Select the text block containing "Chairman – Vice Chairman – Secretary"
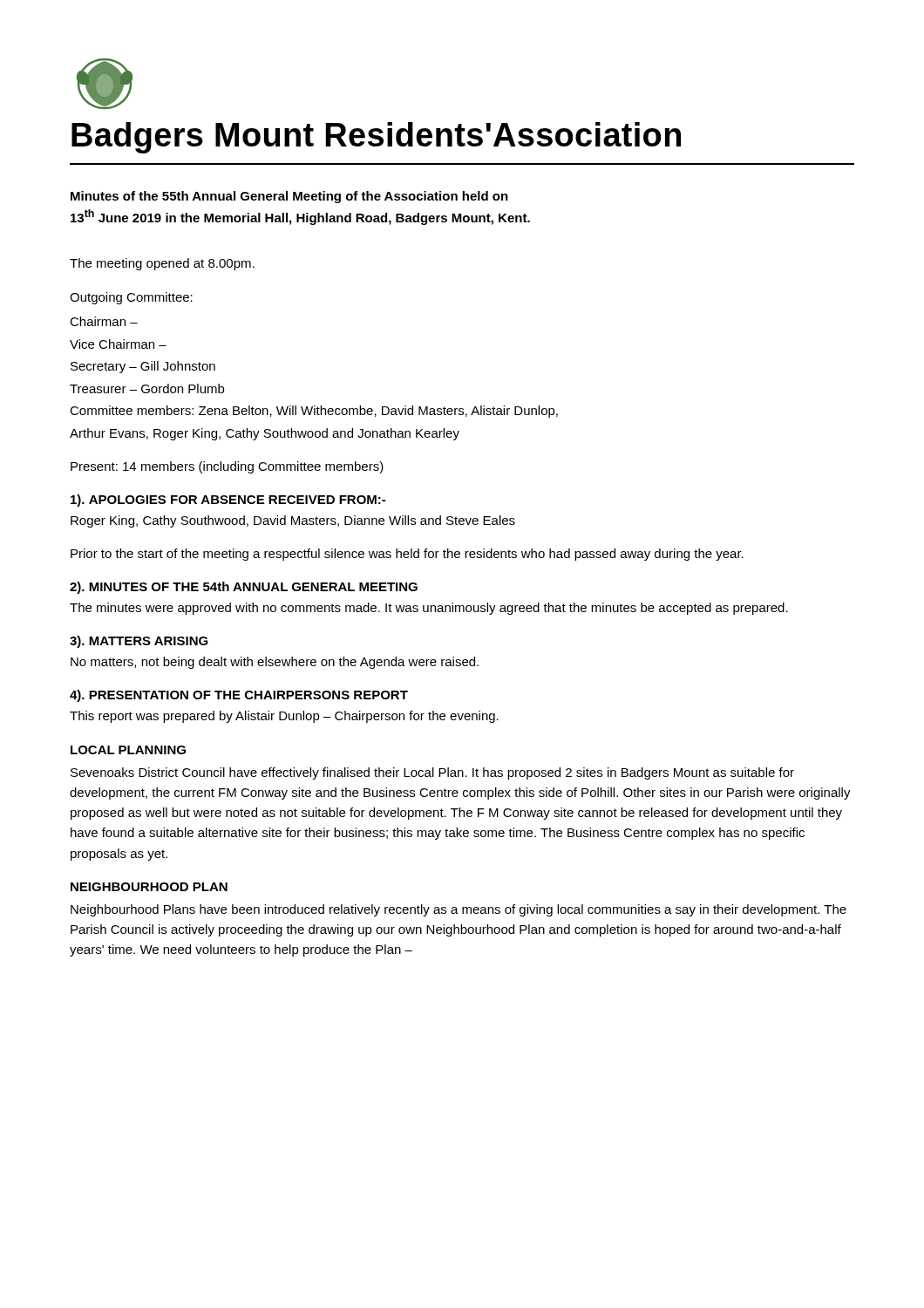The width and height of the screenshot is (924, 1308). (104, 321)
